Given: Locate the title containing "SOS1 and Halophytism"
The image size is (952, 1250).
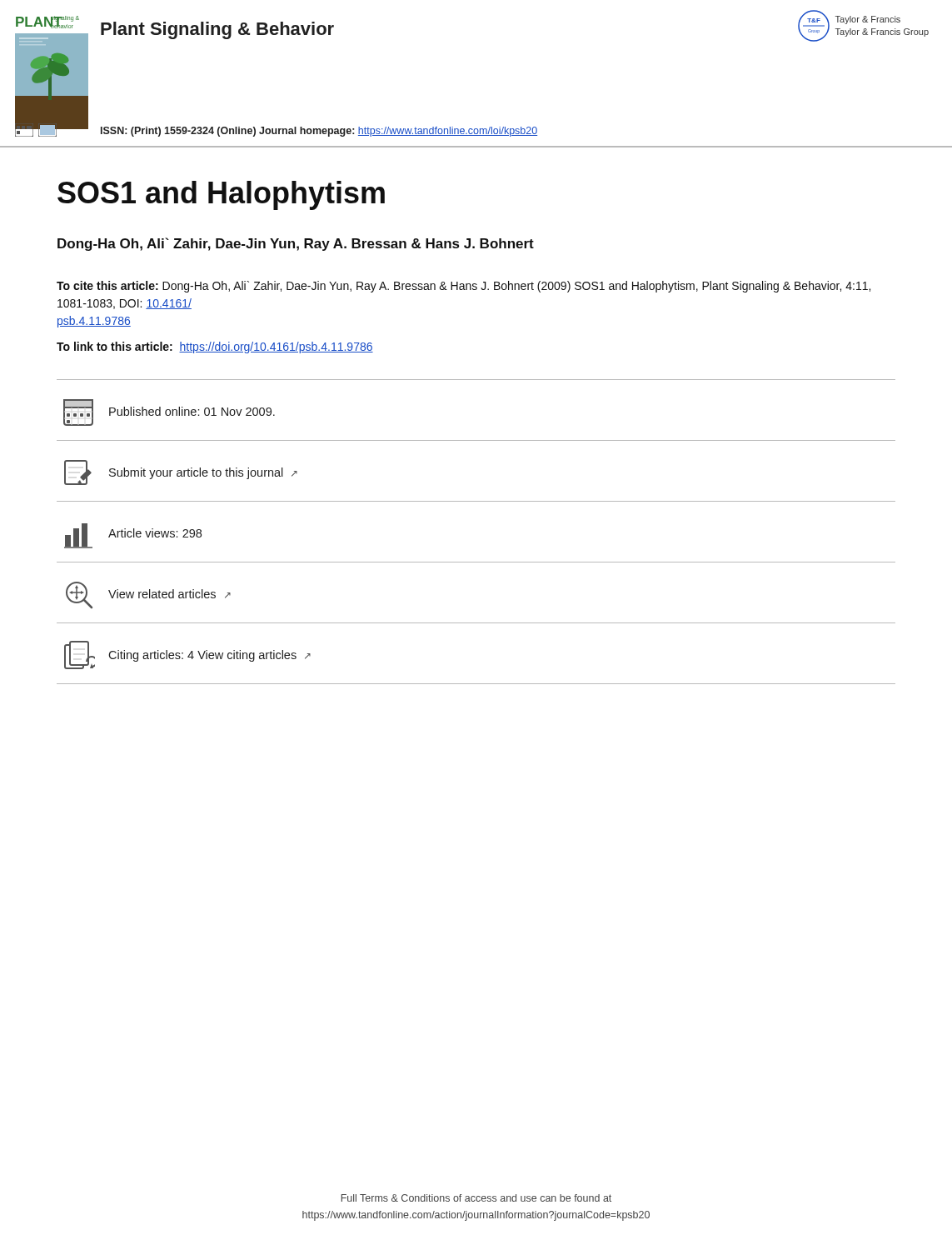Looking at the screenshot, I should pos(222,193).
